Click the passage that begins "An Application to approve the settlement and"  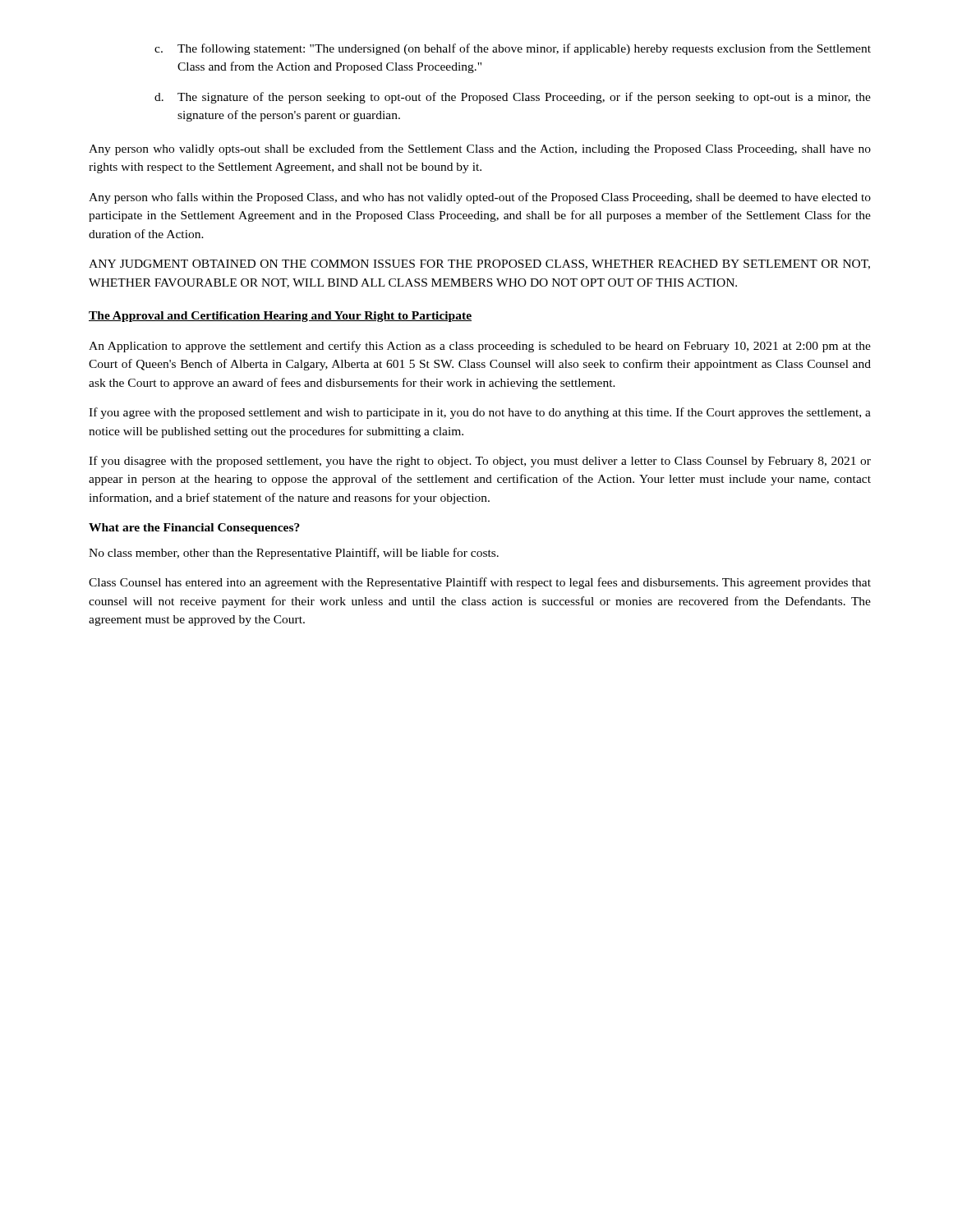tap(480, 364)
